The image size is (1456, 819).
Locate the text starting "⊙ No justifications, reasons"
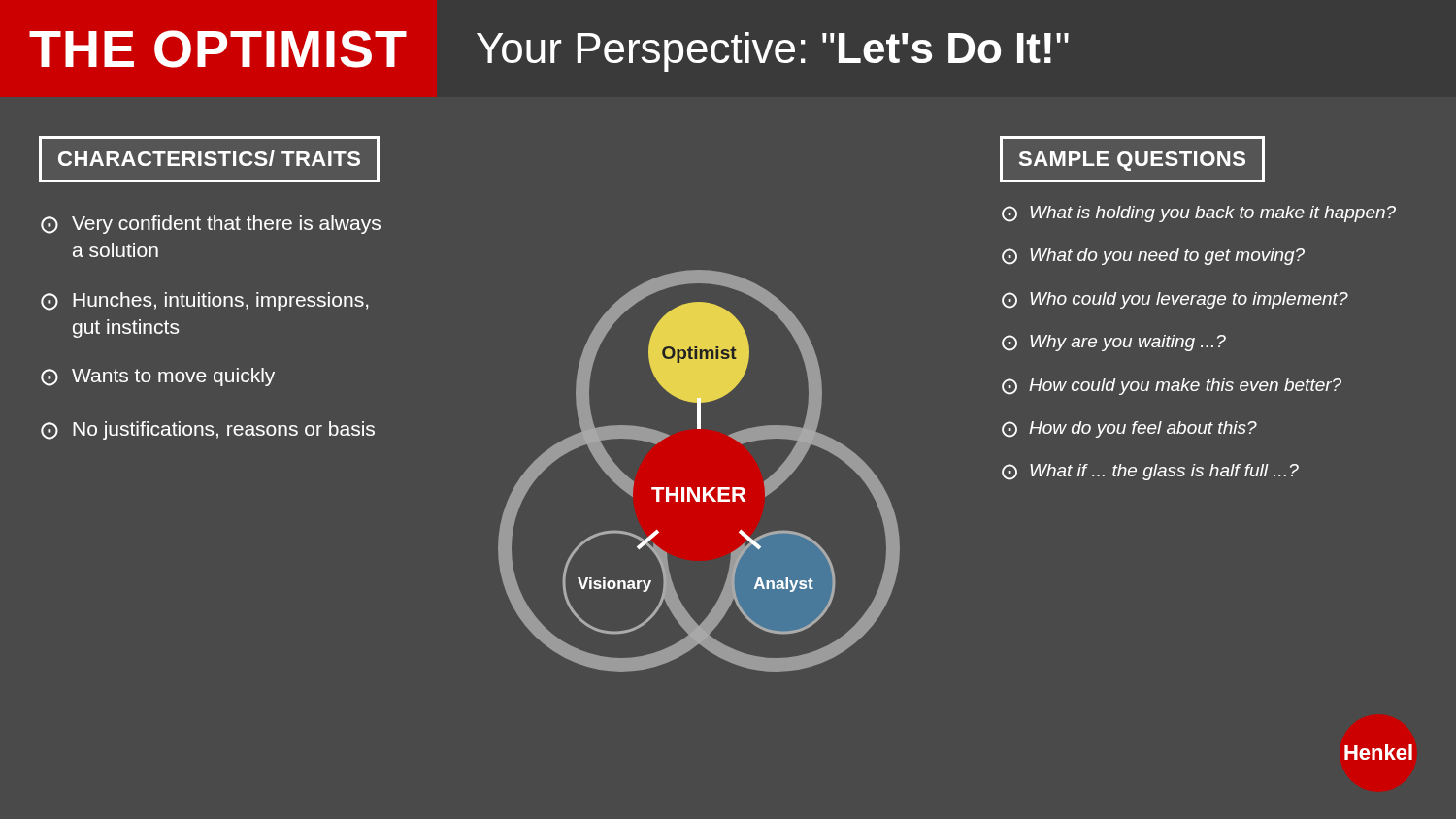(x=207, y=432)
